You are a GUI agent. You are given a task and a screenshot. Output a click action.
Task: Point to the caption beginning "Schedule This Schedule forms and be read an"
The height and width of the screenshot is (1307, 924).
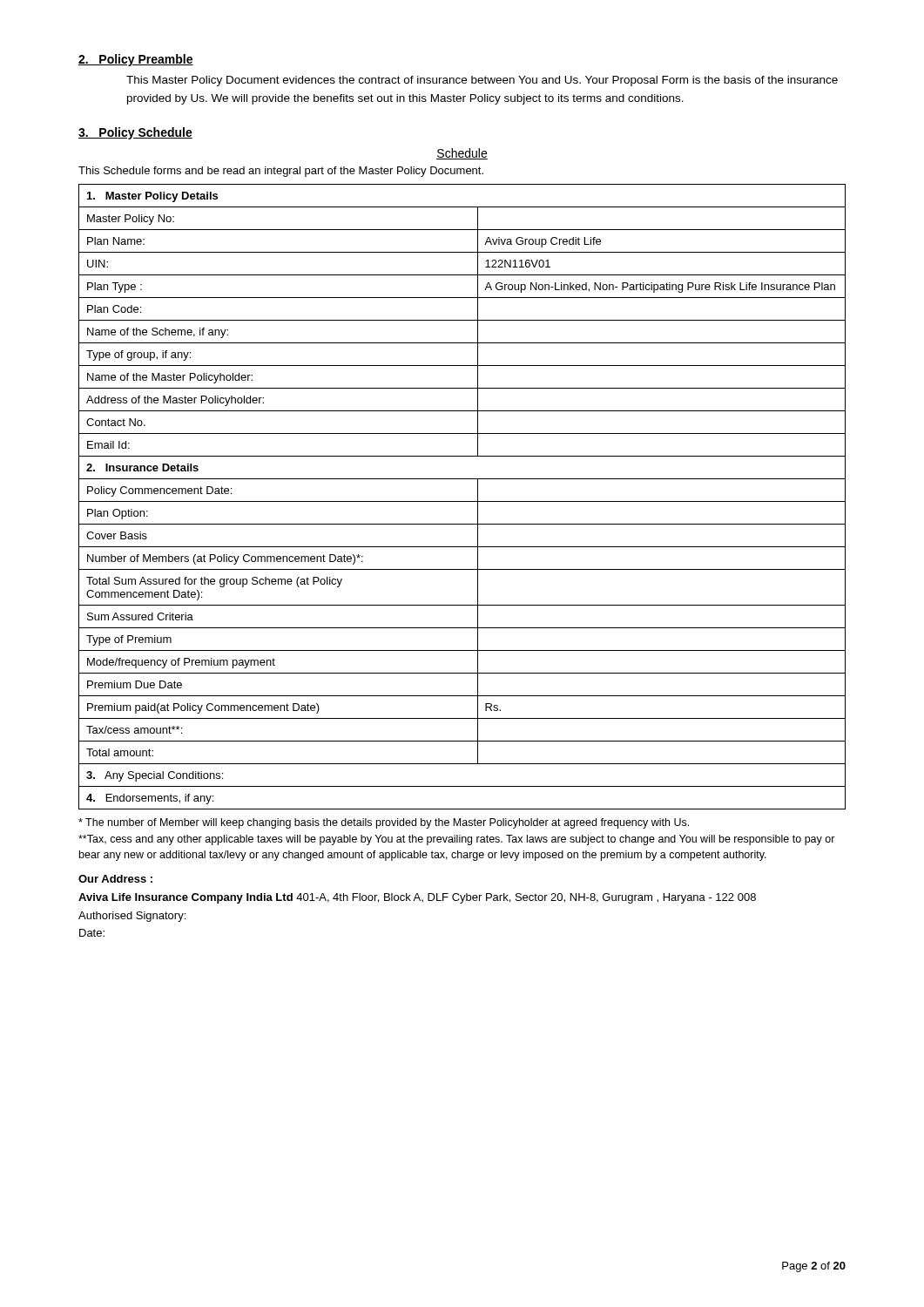[x=462, y=161]
